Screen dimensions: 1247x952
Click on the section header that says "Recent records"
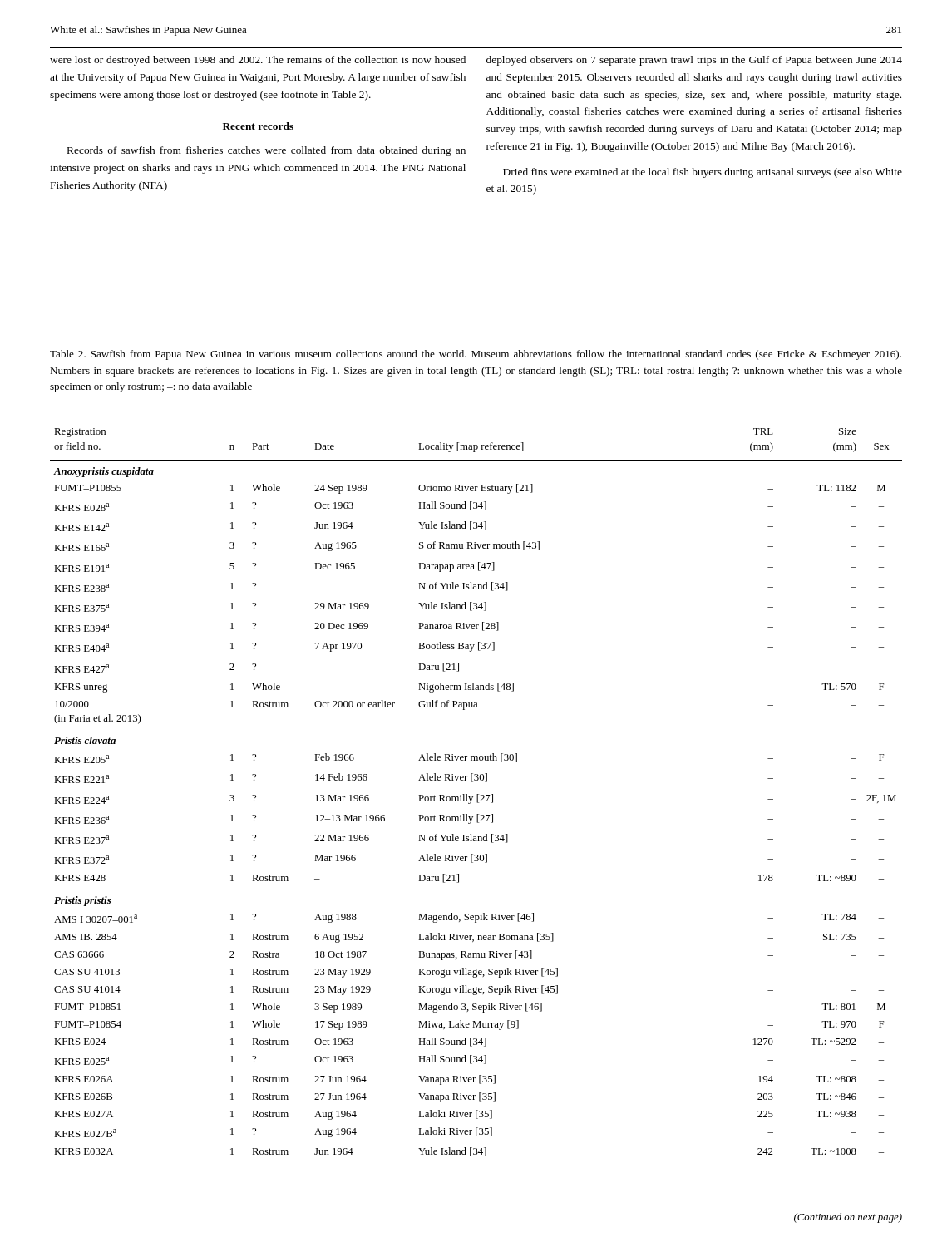coord(258,126)
